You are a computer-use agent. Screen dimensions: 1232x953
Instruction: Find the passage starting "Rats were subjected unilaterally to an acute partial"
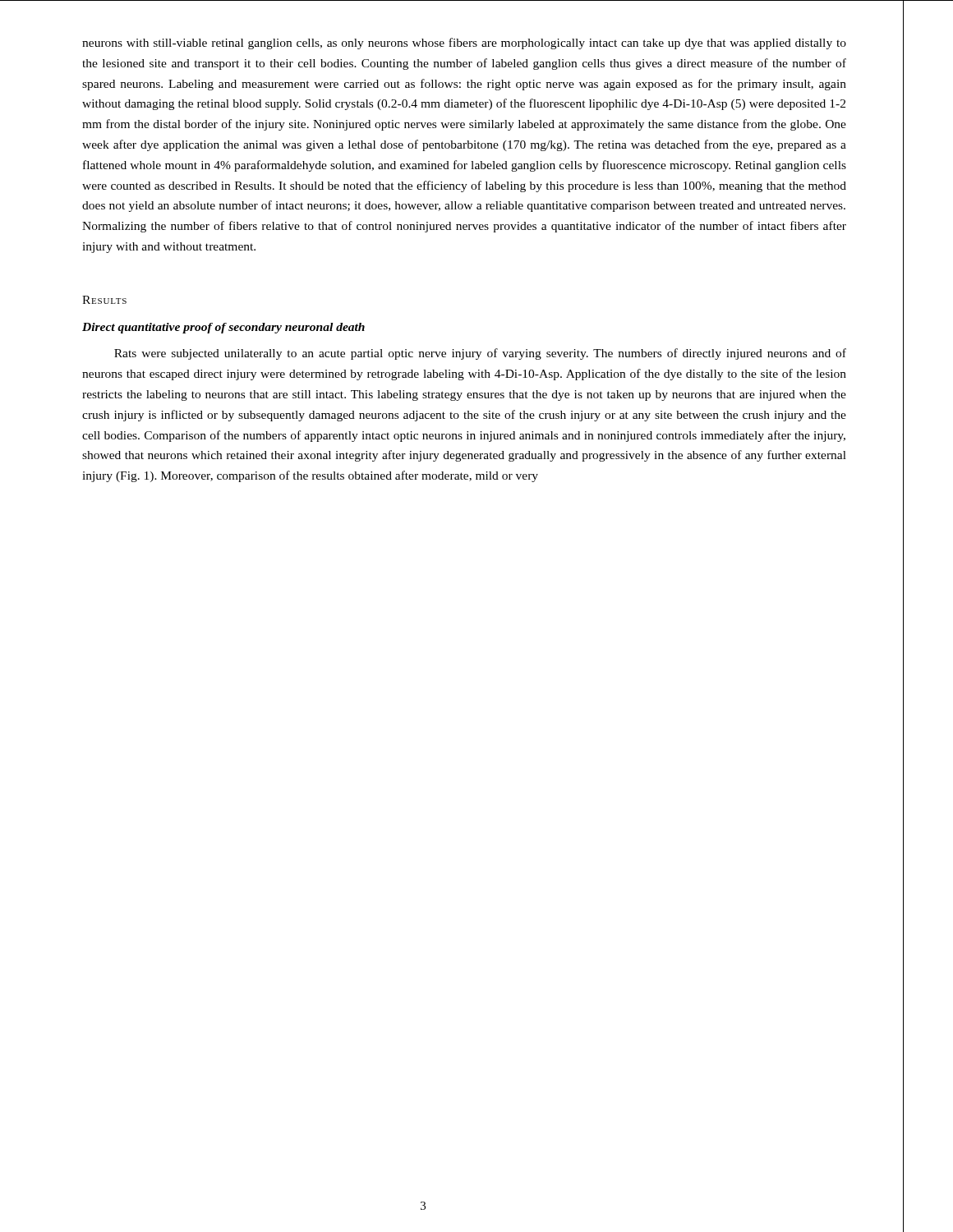(464, 415)
